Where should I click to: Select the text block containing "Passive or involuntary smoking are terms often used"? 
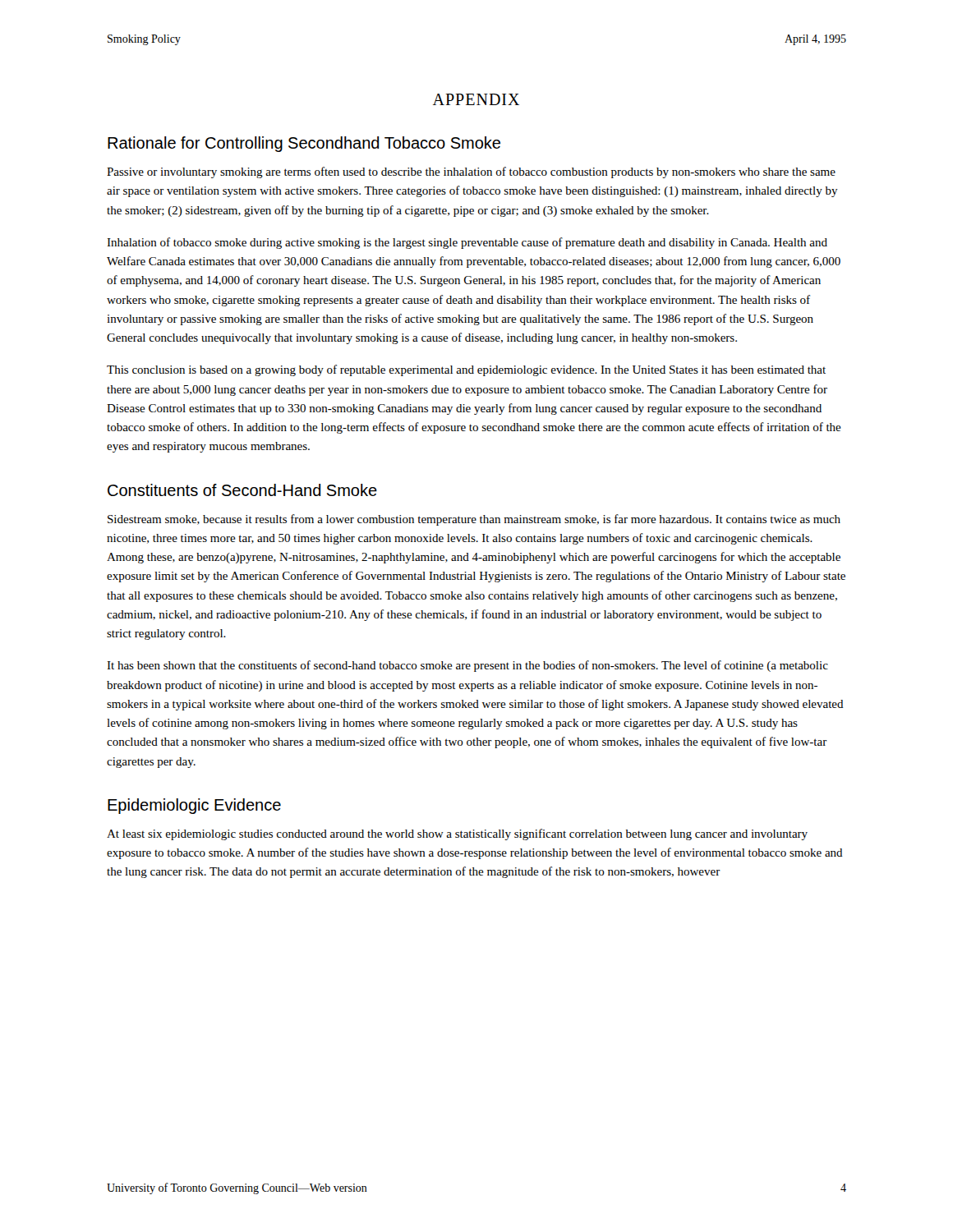point(472,191)
